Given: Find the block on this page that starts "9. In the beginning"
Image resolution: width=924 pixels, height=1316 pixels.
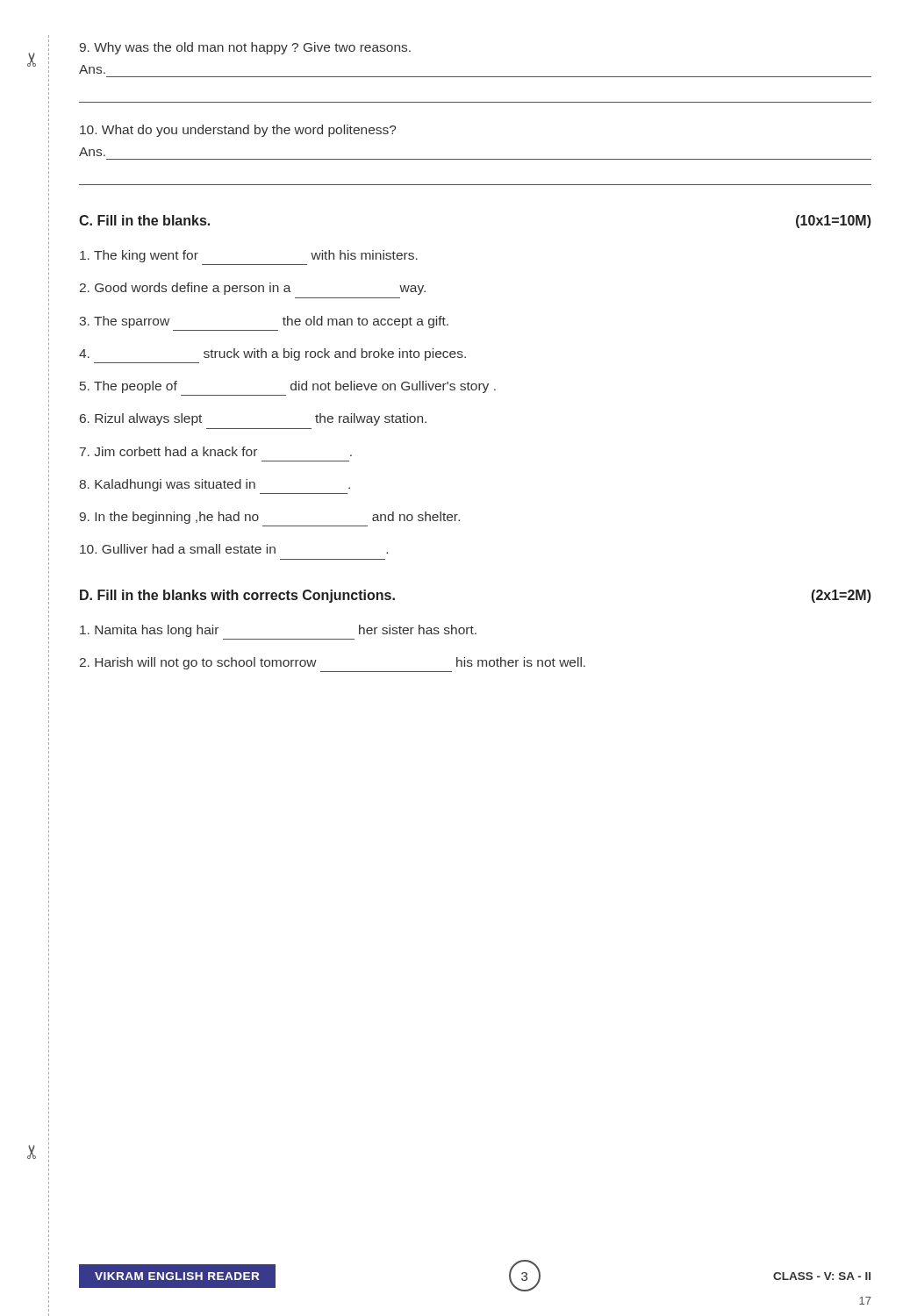Looking at the screenshot, I should coord(270,518).
